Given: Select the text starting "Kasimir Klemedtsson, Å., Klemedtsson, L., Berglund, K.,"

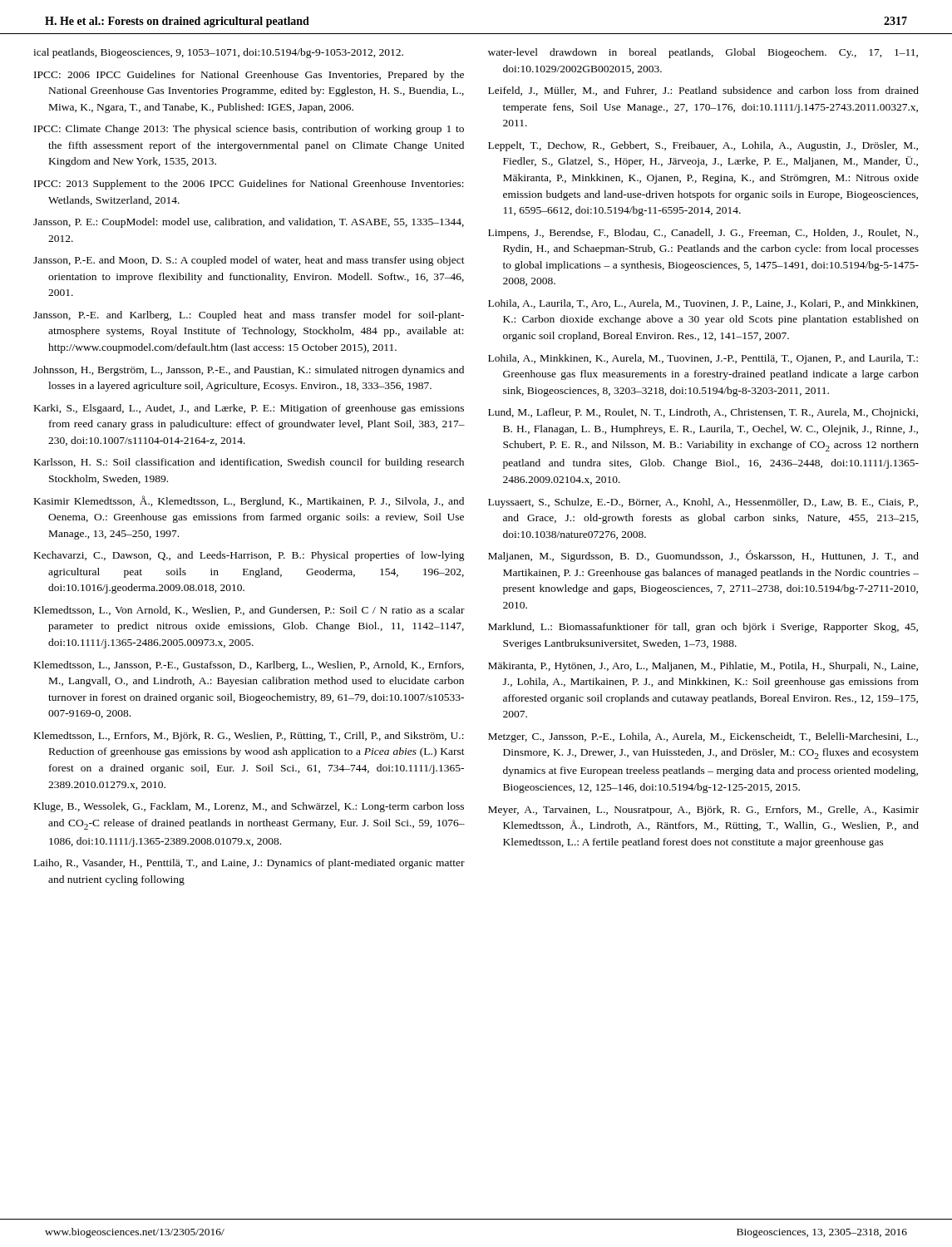Looking at the screenshot, I should click(x=249, y=517).
